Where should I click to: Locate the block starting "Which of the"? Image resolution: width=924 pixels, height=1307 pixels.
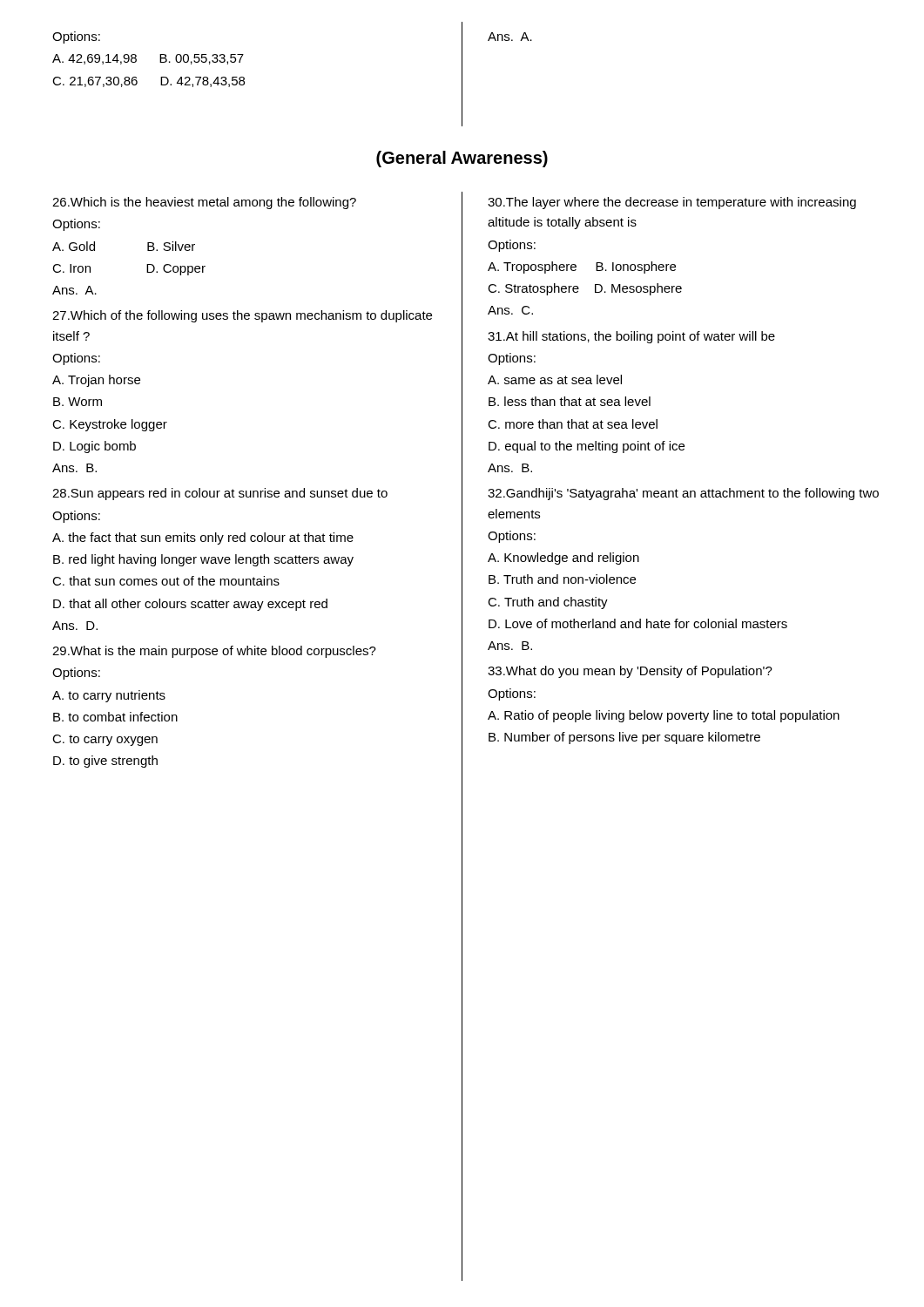point(243,325)
